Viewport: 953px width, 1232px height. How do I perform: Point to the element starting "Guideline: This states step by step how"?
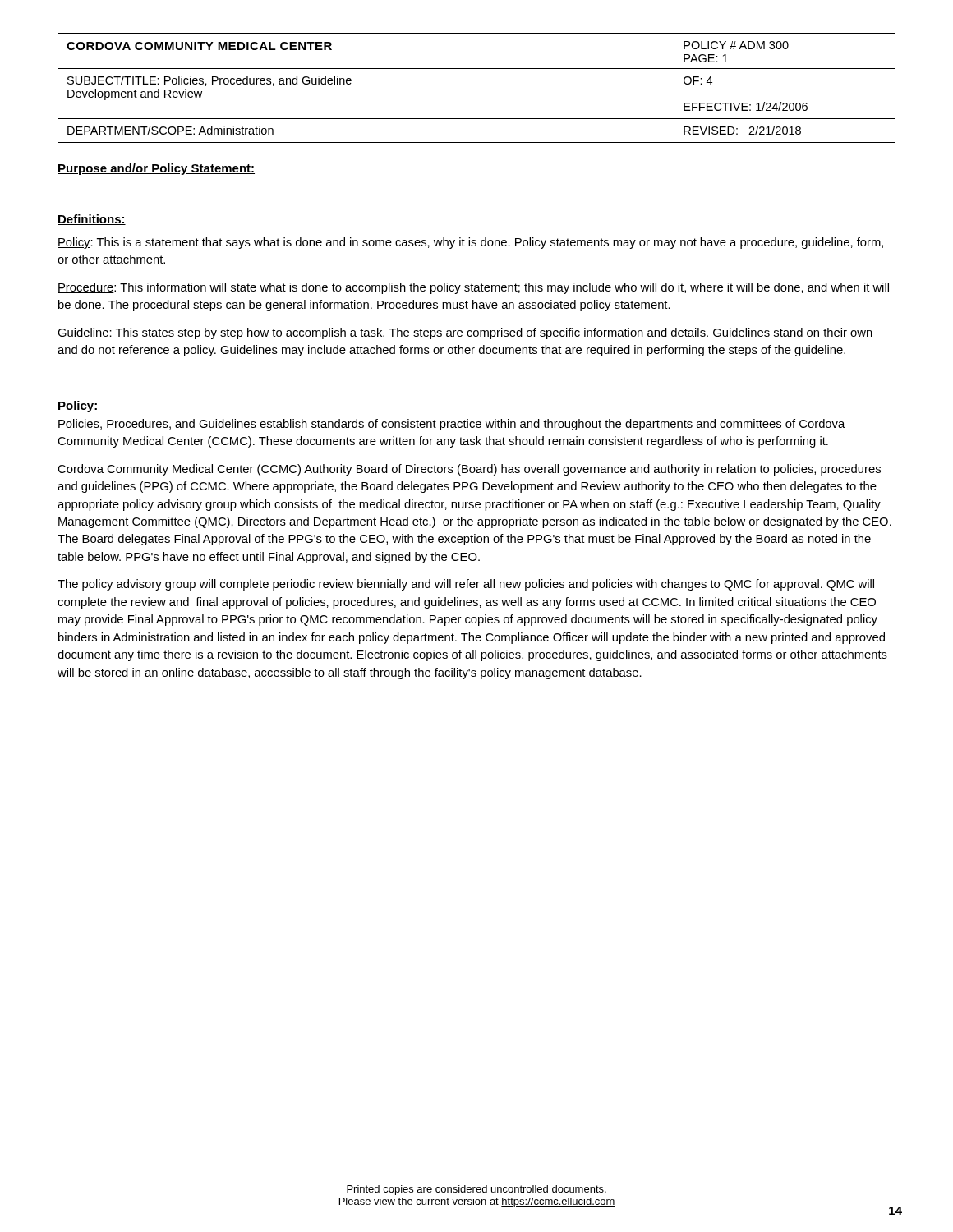[465, 341]
